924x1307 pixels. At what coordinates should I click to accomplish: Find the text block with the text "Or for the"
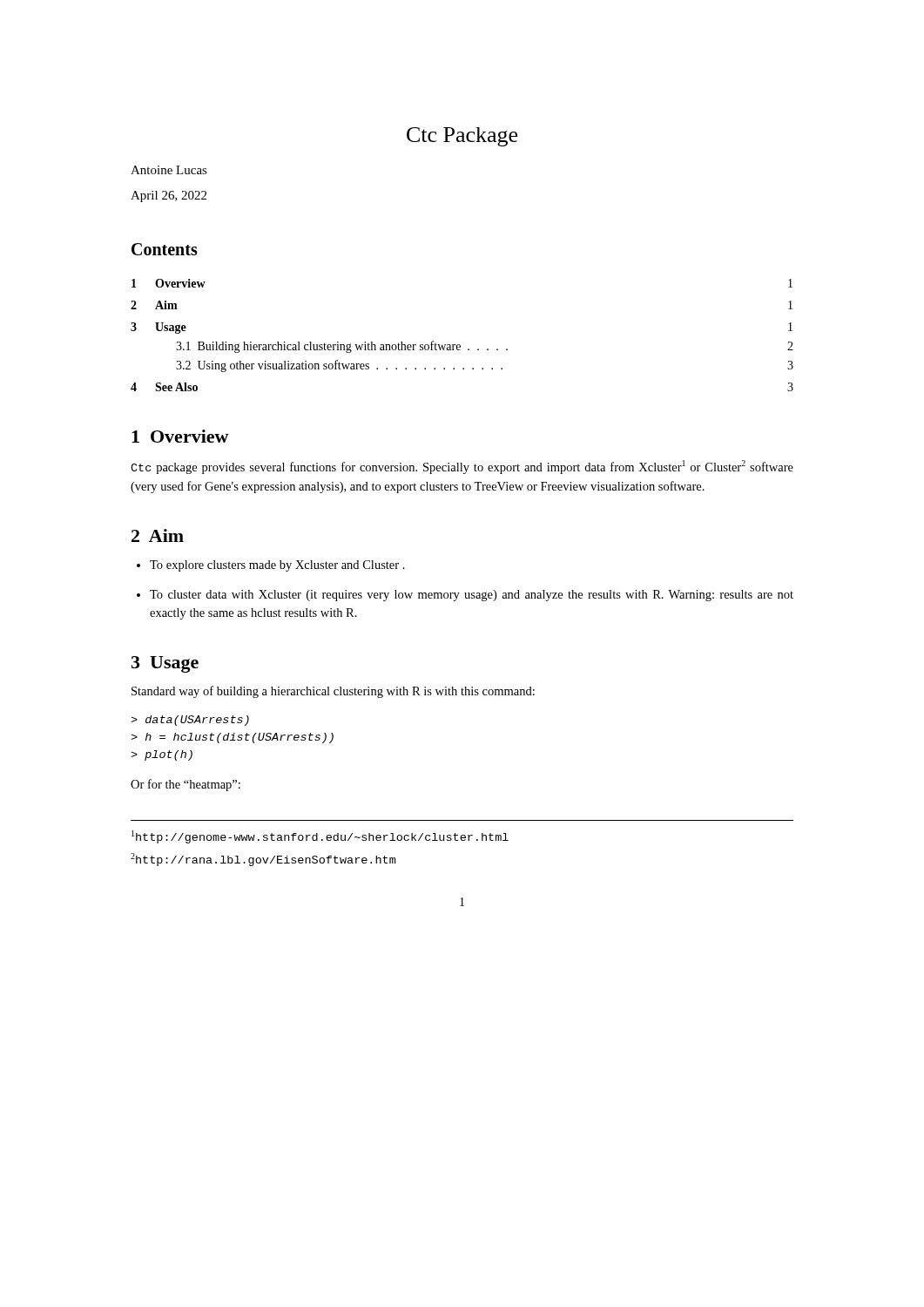pos(185,785)
